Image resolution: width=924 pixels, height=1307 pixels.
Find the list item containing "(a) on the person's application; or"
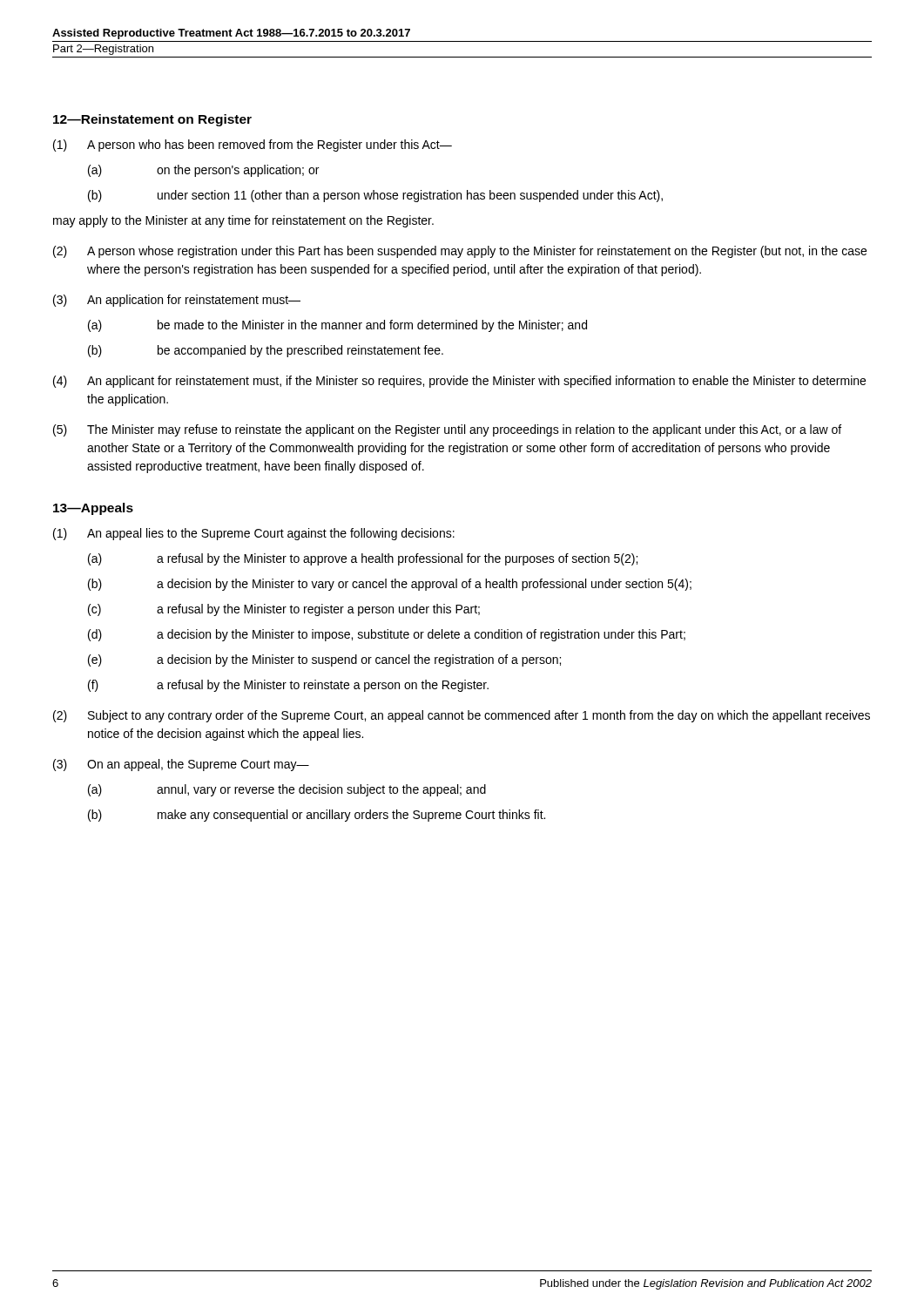point(203,171)
